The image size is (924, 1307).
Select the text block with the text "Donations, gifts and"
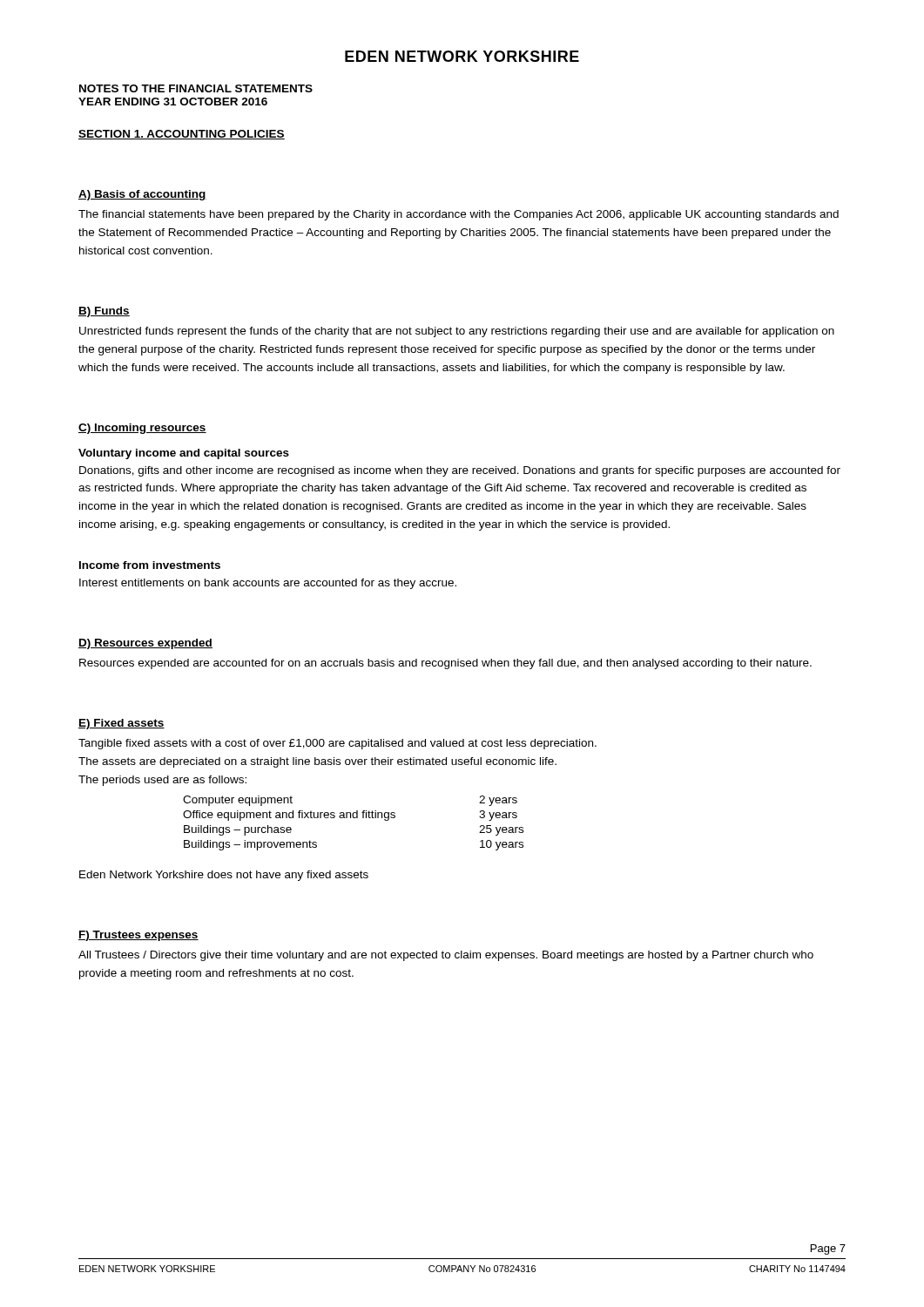click(x=459, y=497)
